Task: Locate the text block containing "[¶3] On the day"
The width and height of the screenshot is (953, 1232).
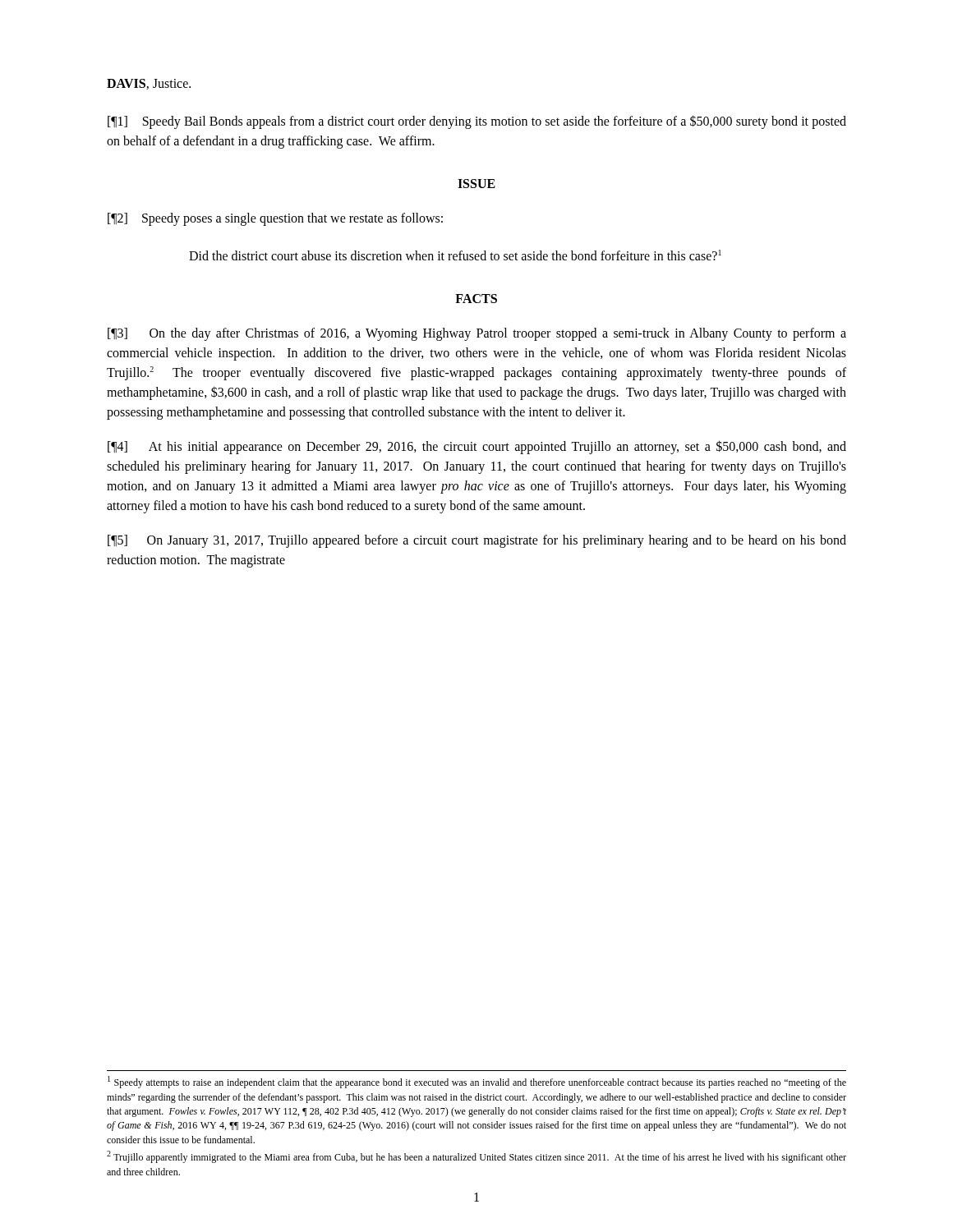Action: 476,373
